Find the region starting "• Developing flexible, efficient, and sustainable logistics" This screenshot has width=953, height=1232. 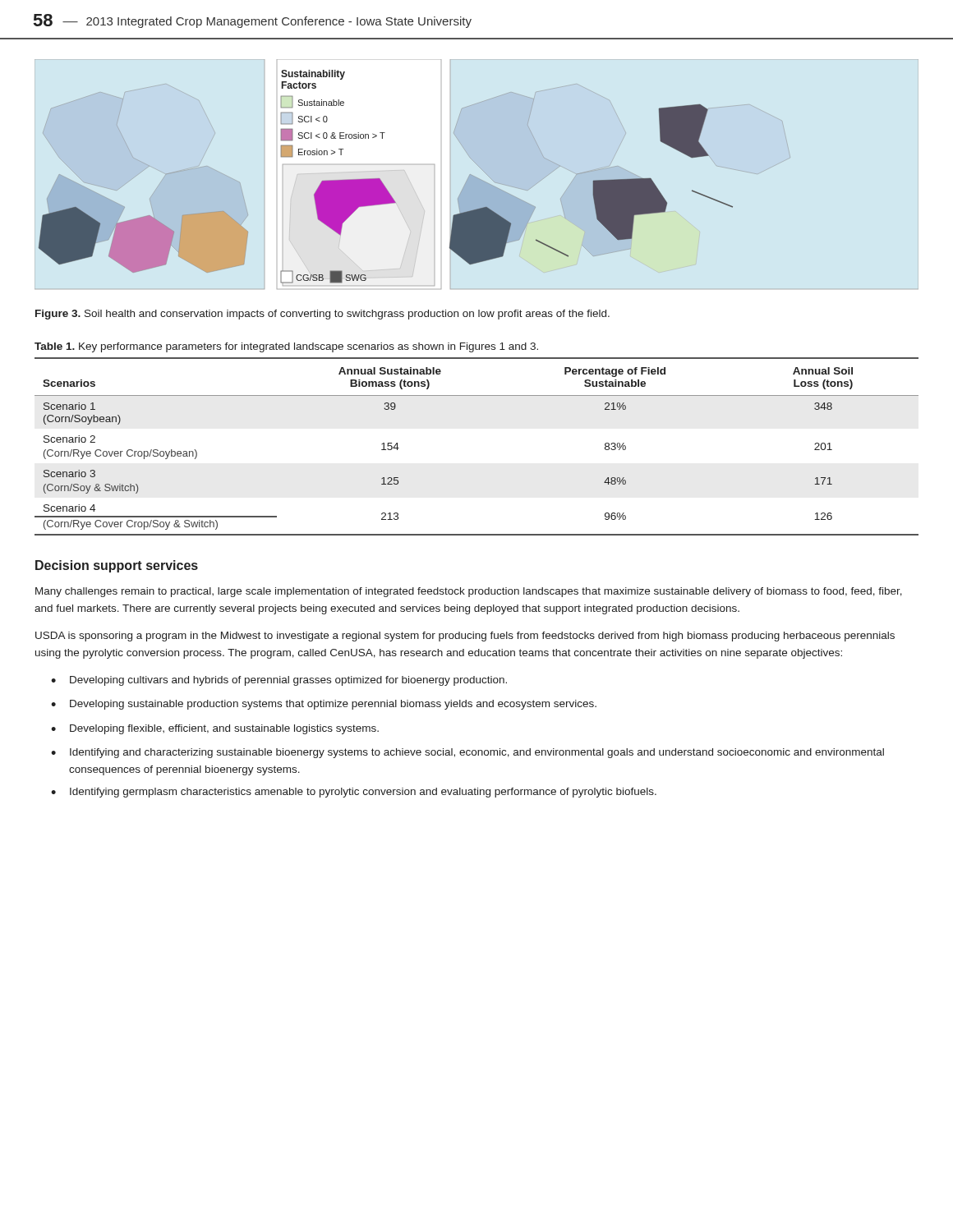click(215, 729)
